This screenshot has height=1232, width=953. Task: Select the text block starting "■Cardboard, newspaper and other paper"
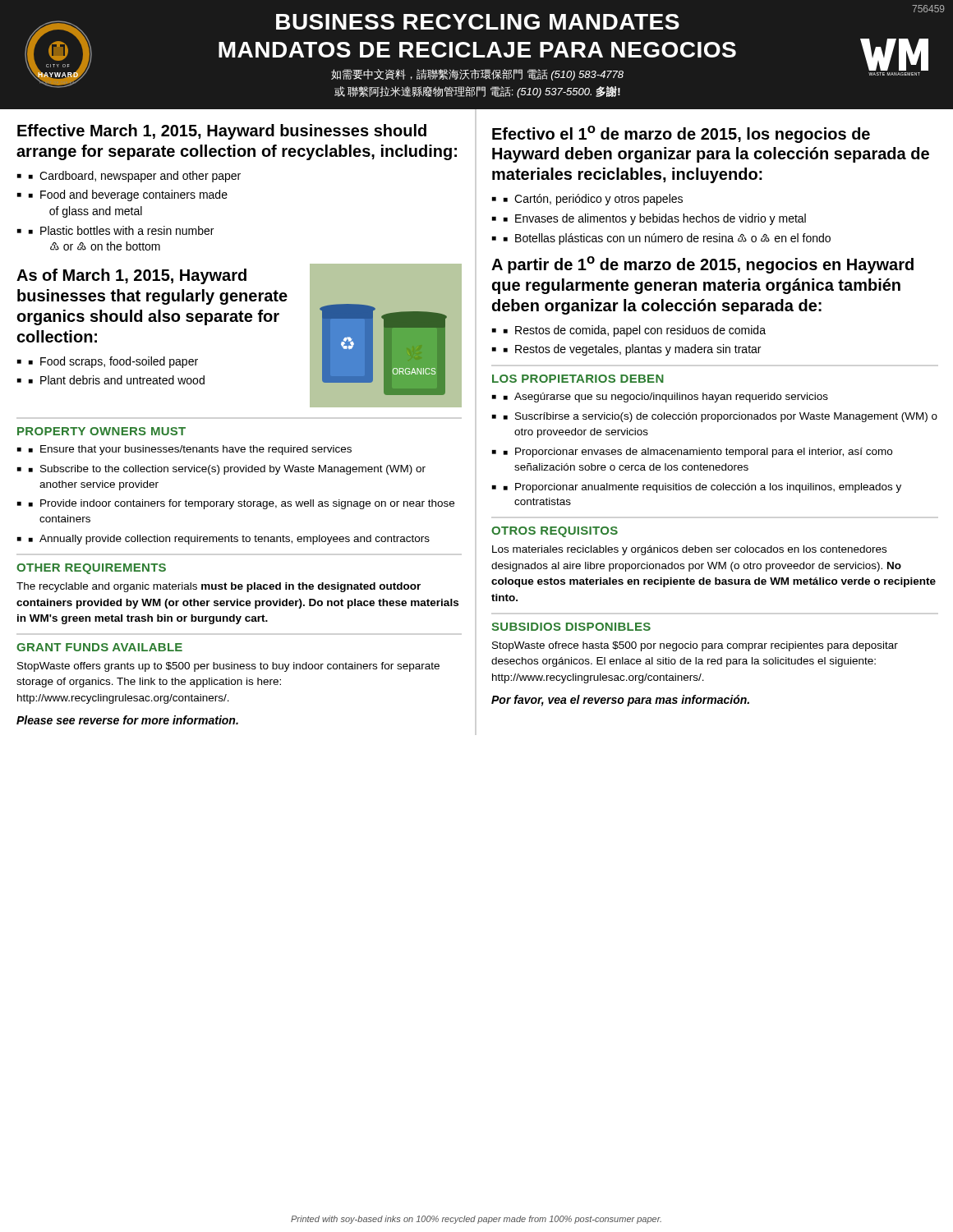(x=134, y=176)
